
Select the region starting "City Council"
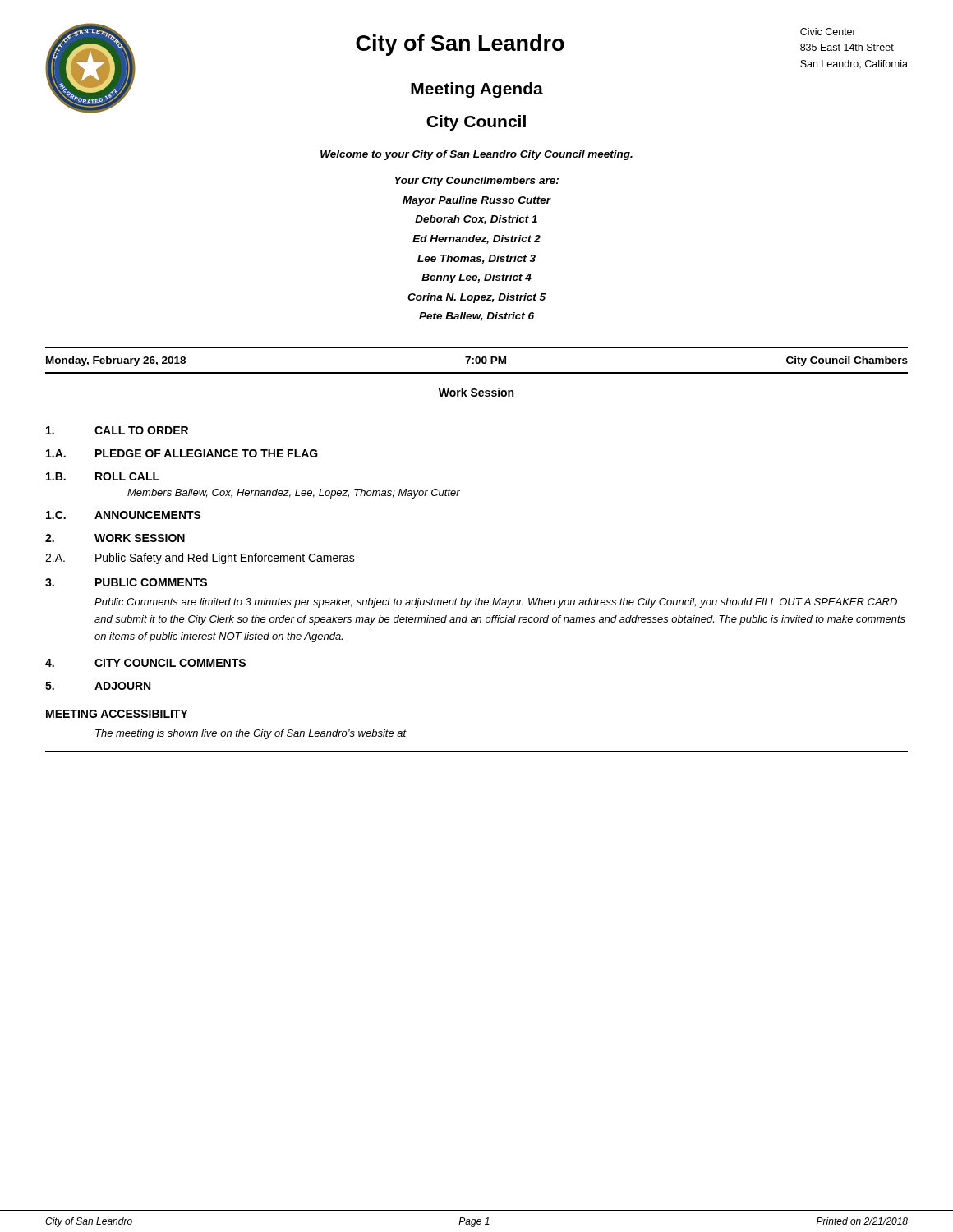476,122
